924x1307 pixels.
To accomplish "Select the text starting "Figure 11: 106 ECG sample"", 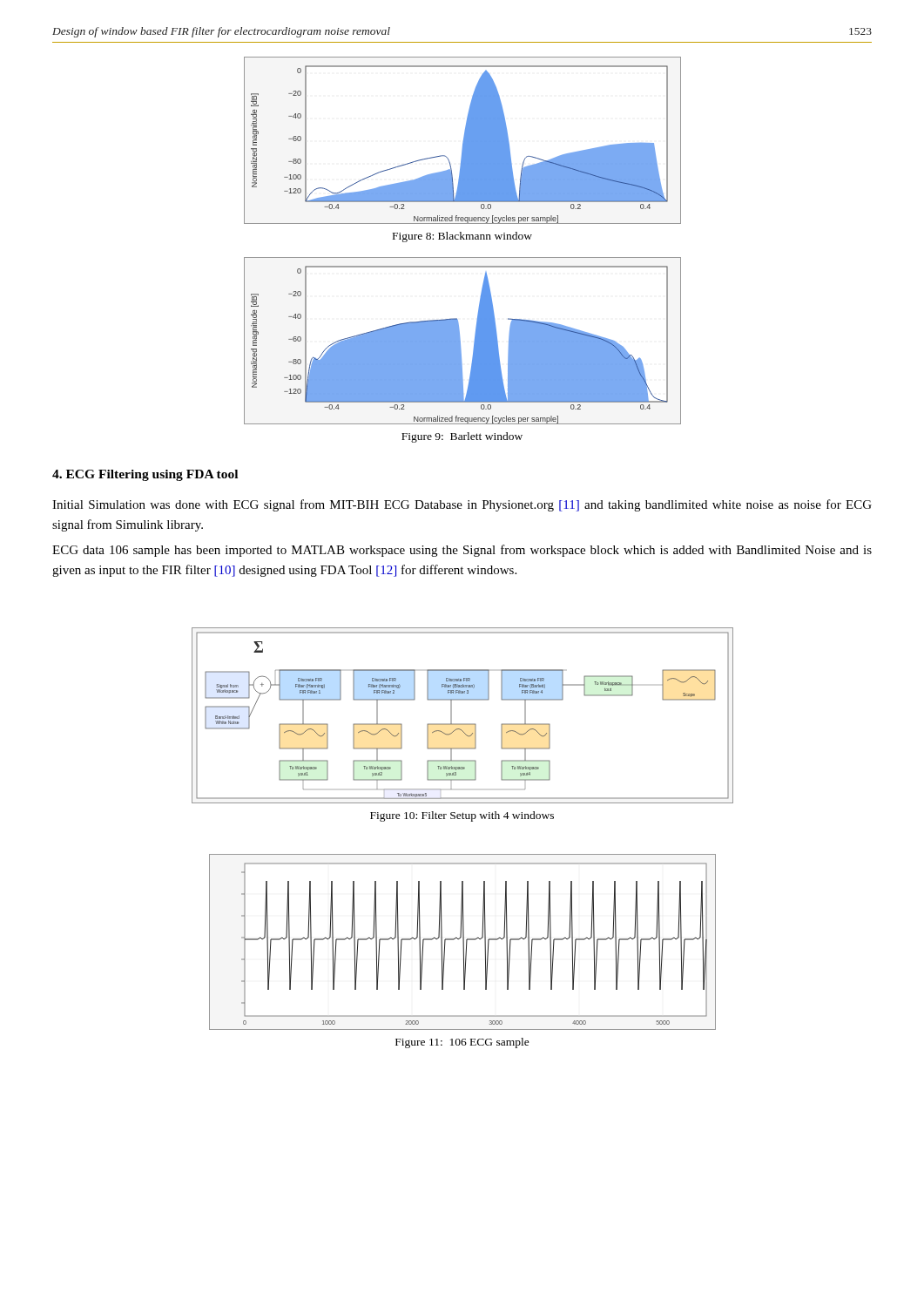I will 462,1042.
